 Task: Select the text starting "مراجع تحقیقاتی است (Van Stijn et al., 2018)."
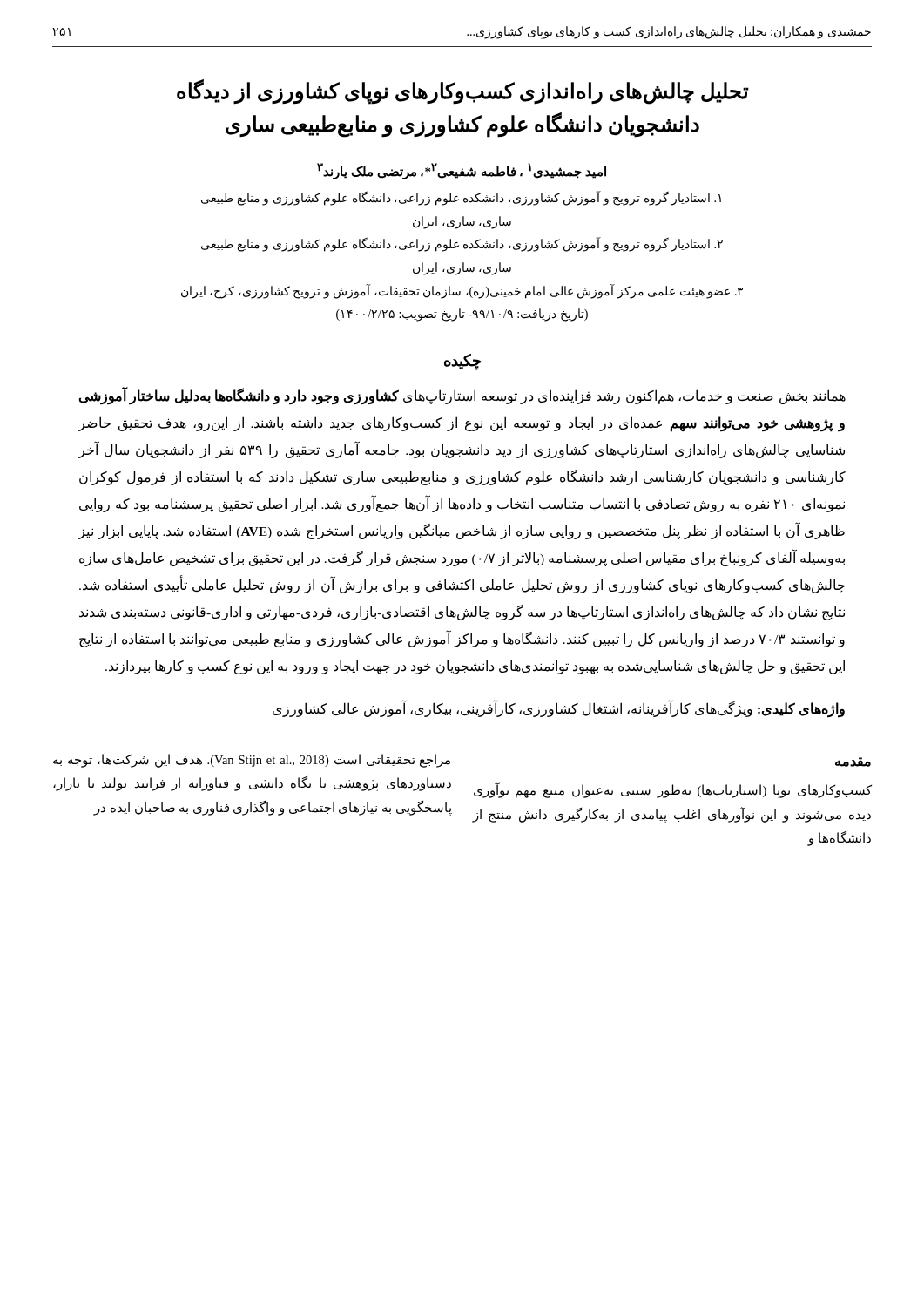point(252,784)
